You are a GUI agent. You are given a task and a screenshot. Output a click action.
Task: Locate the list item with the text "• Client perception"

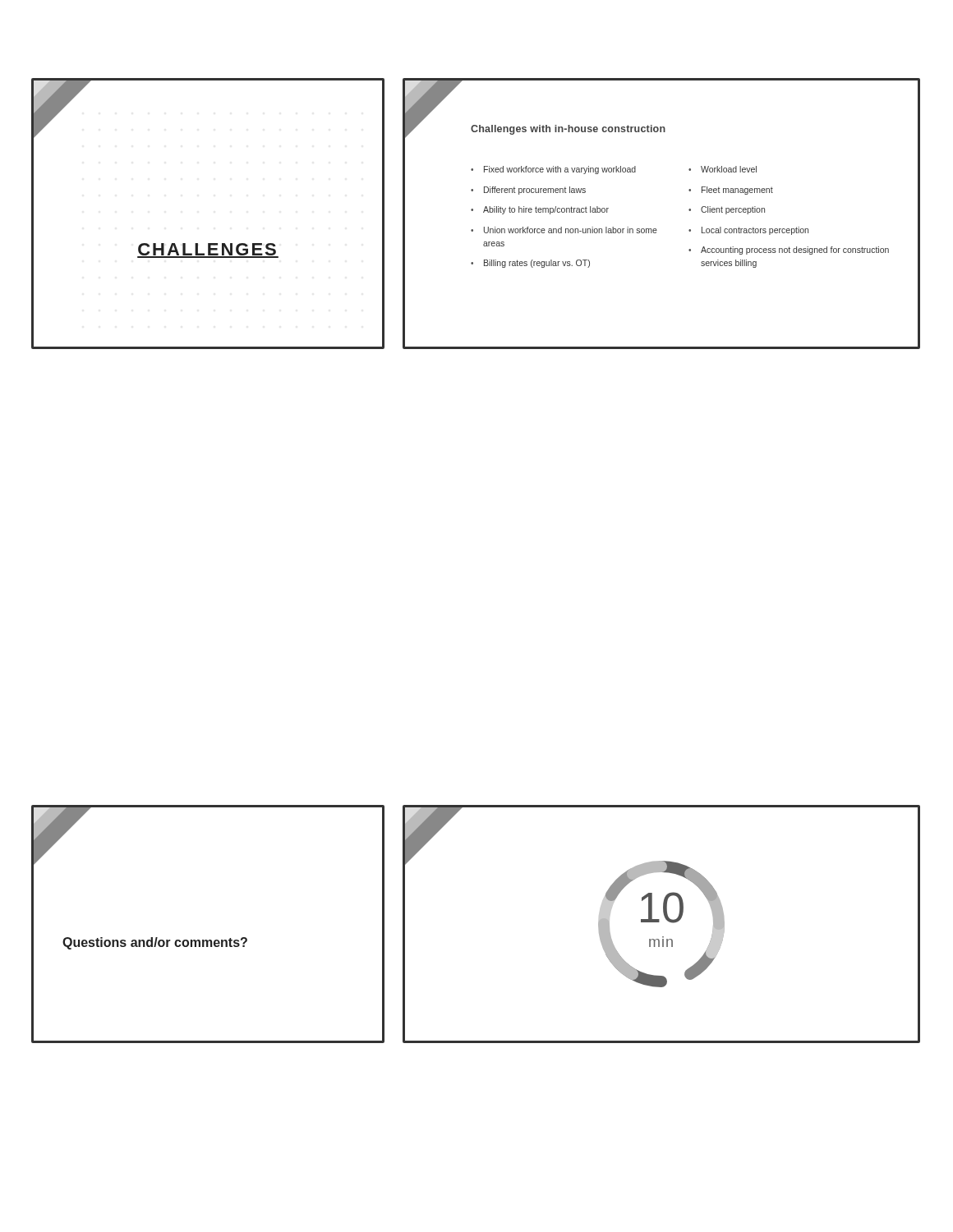point(727,210)
